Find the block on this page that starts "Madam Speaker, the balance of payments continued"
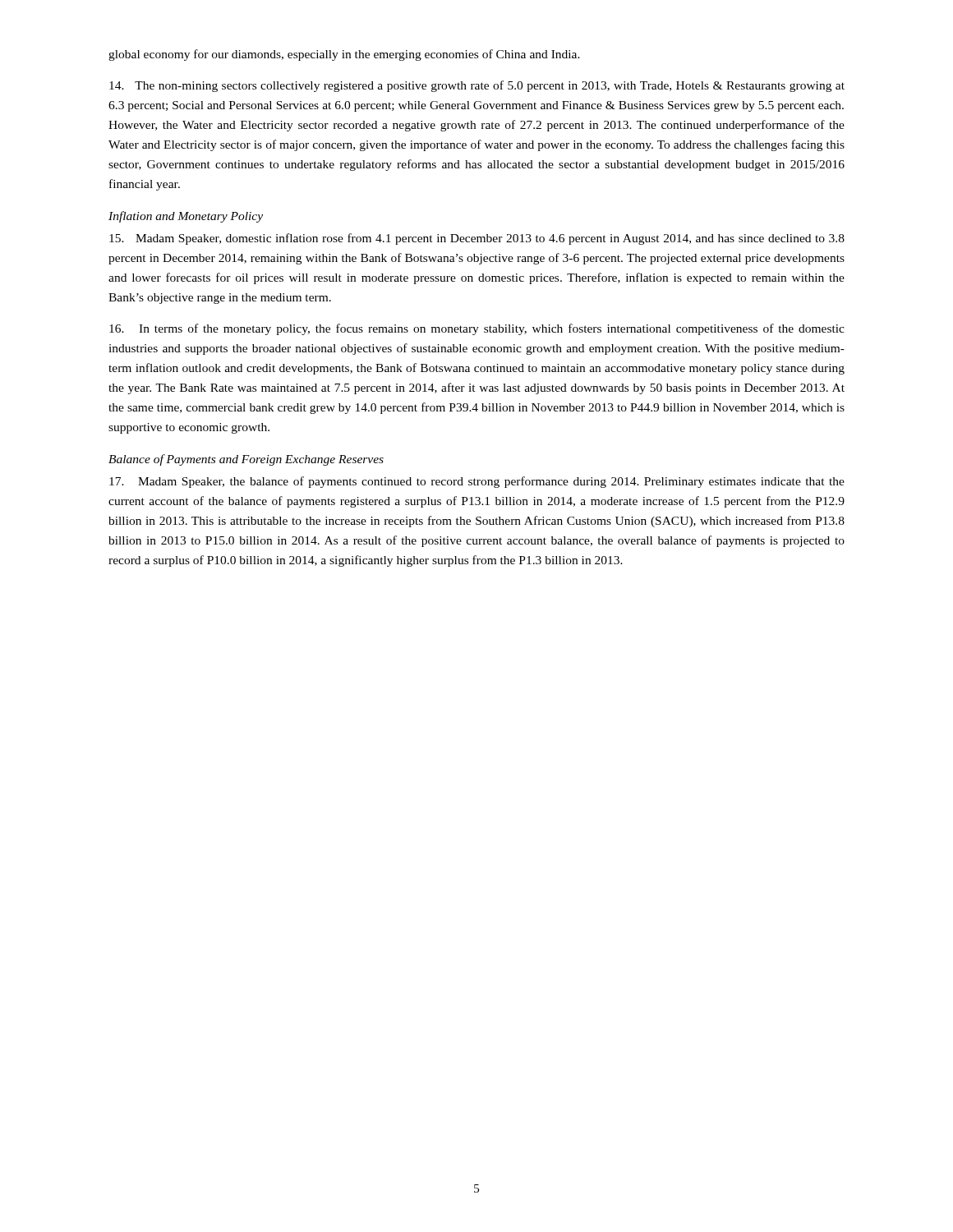This screenshot has width=953, height=1232. coord(476,521)
